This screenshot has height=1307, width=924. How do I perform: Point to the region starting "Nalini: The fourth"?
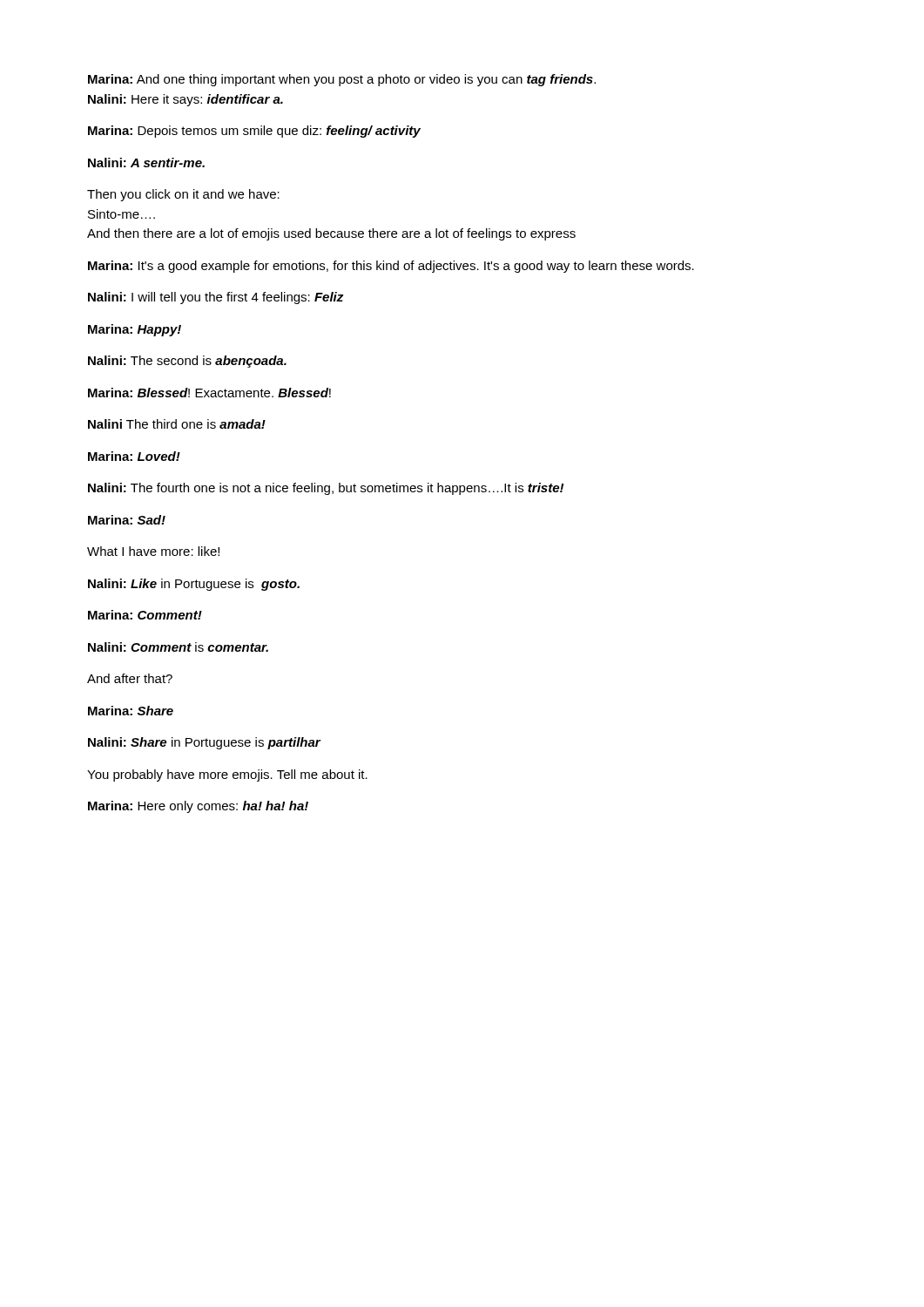pos(326,488)
